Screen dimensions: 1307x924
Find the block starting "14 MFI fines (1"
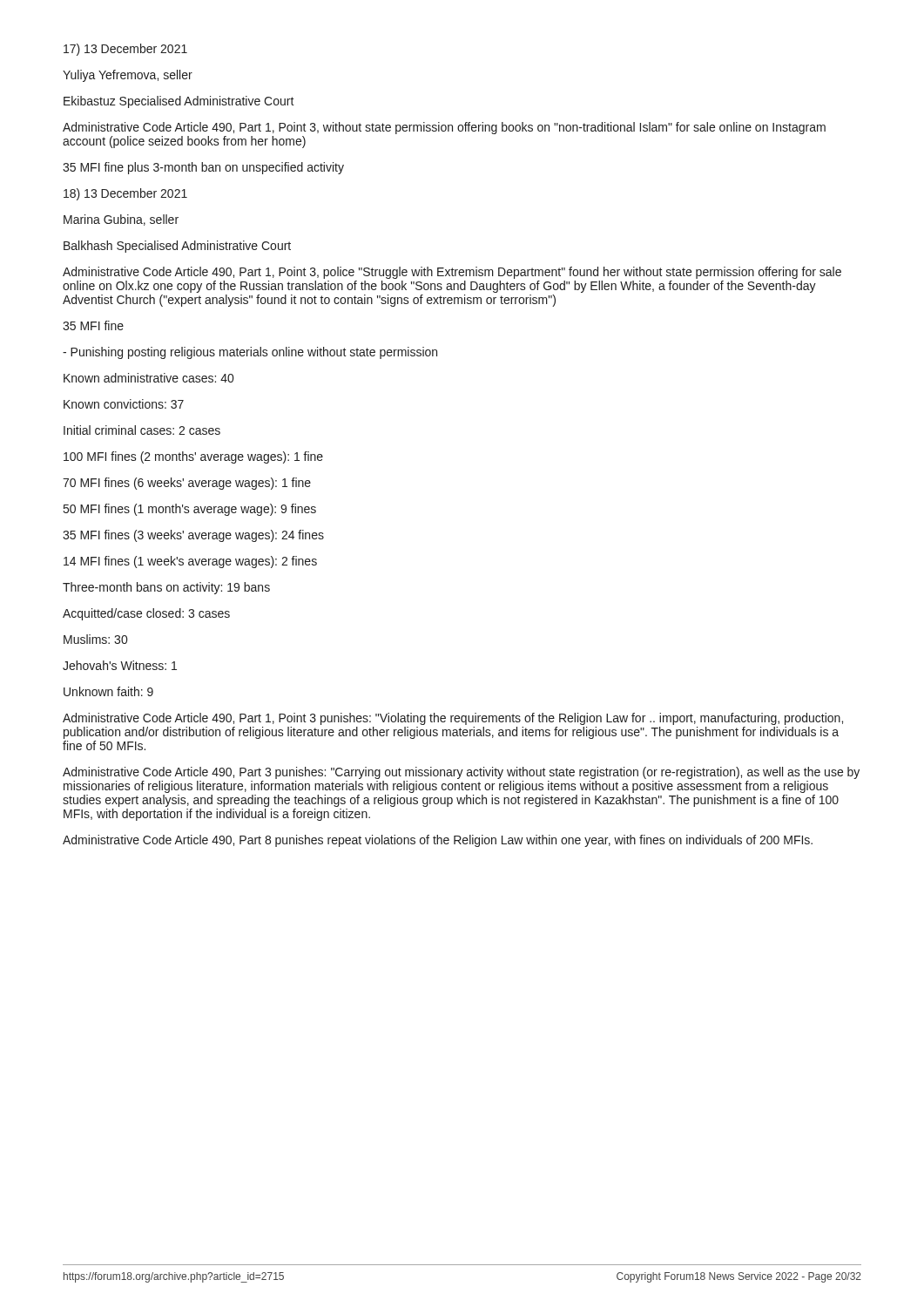click(x=190, y=561)
